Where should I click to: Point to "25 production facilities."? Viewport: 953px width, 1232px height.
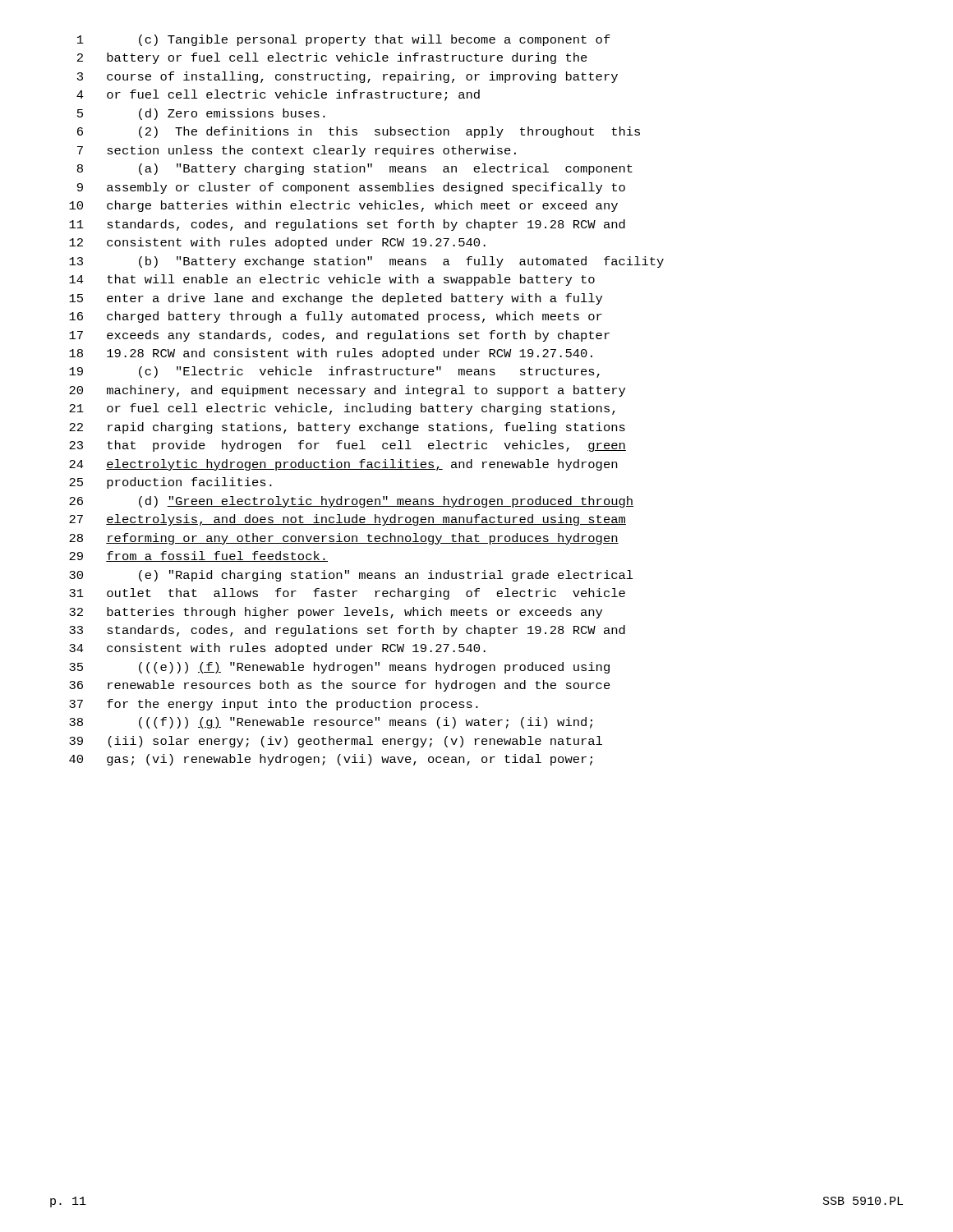[x=170, y=483]
